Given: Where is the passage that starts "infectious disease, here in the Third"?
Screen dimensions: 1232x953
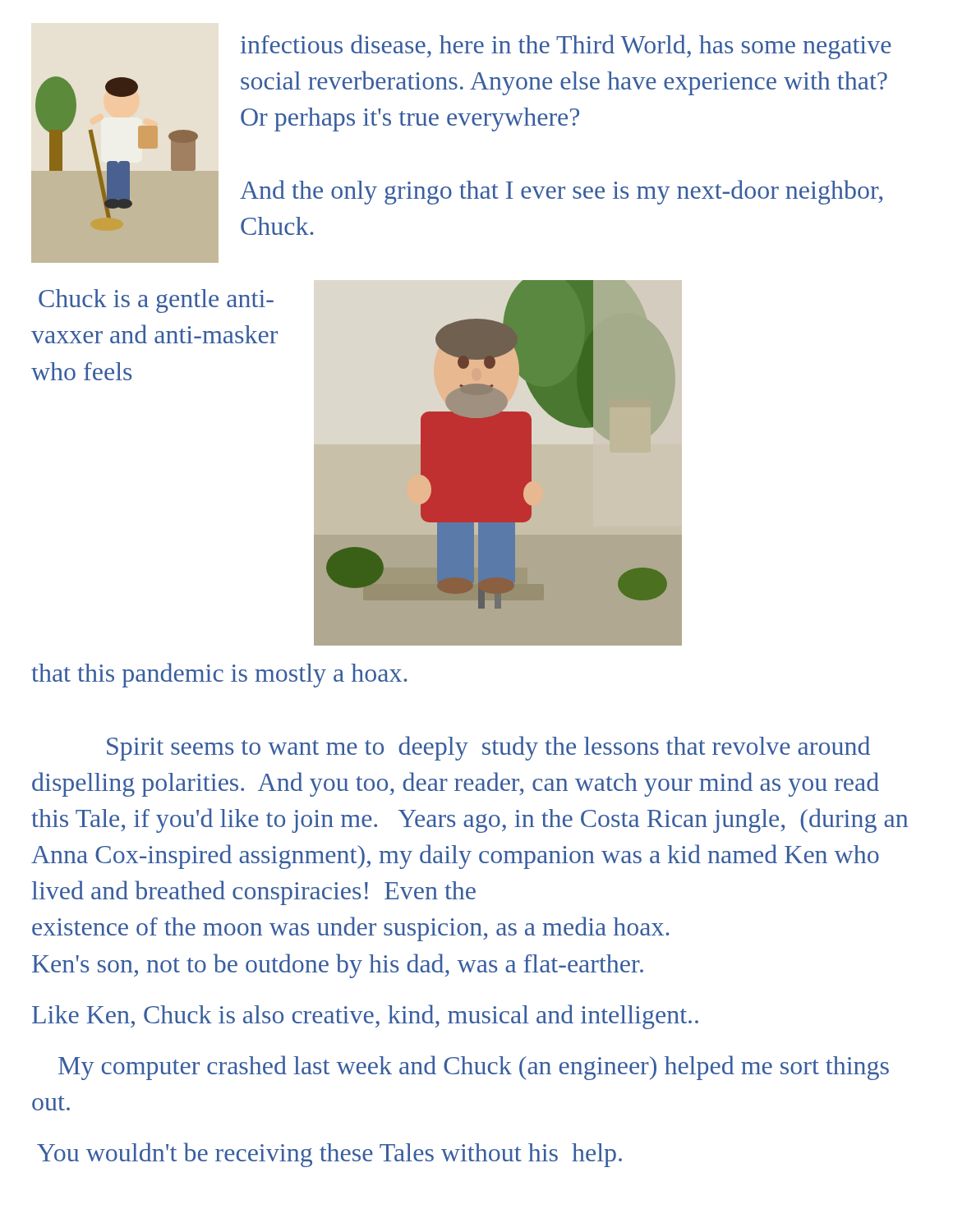Looking at the screenshot, I should 566,135.
